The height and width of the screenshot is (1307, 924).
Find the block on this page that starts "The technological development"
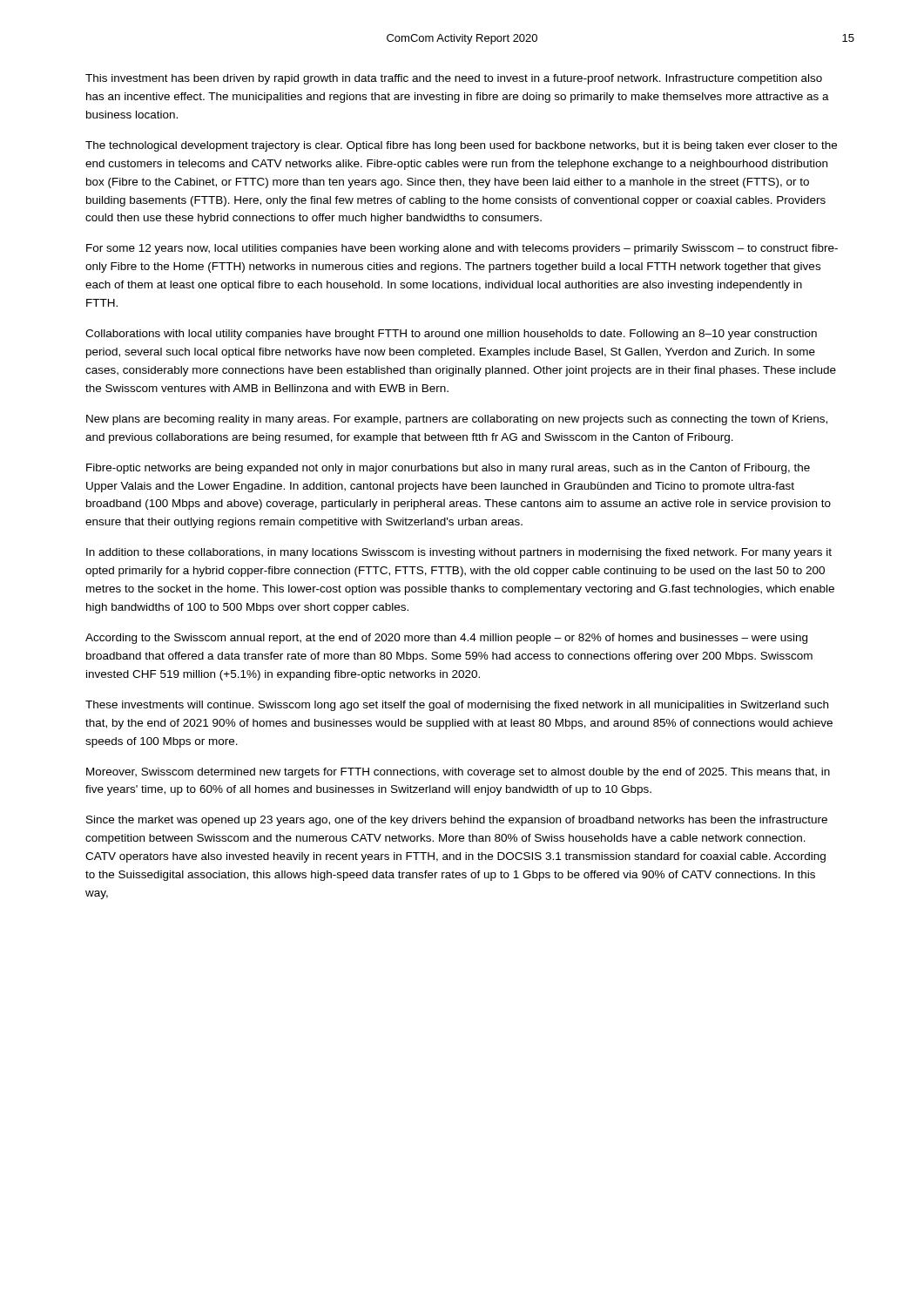point(461,181)
